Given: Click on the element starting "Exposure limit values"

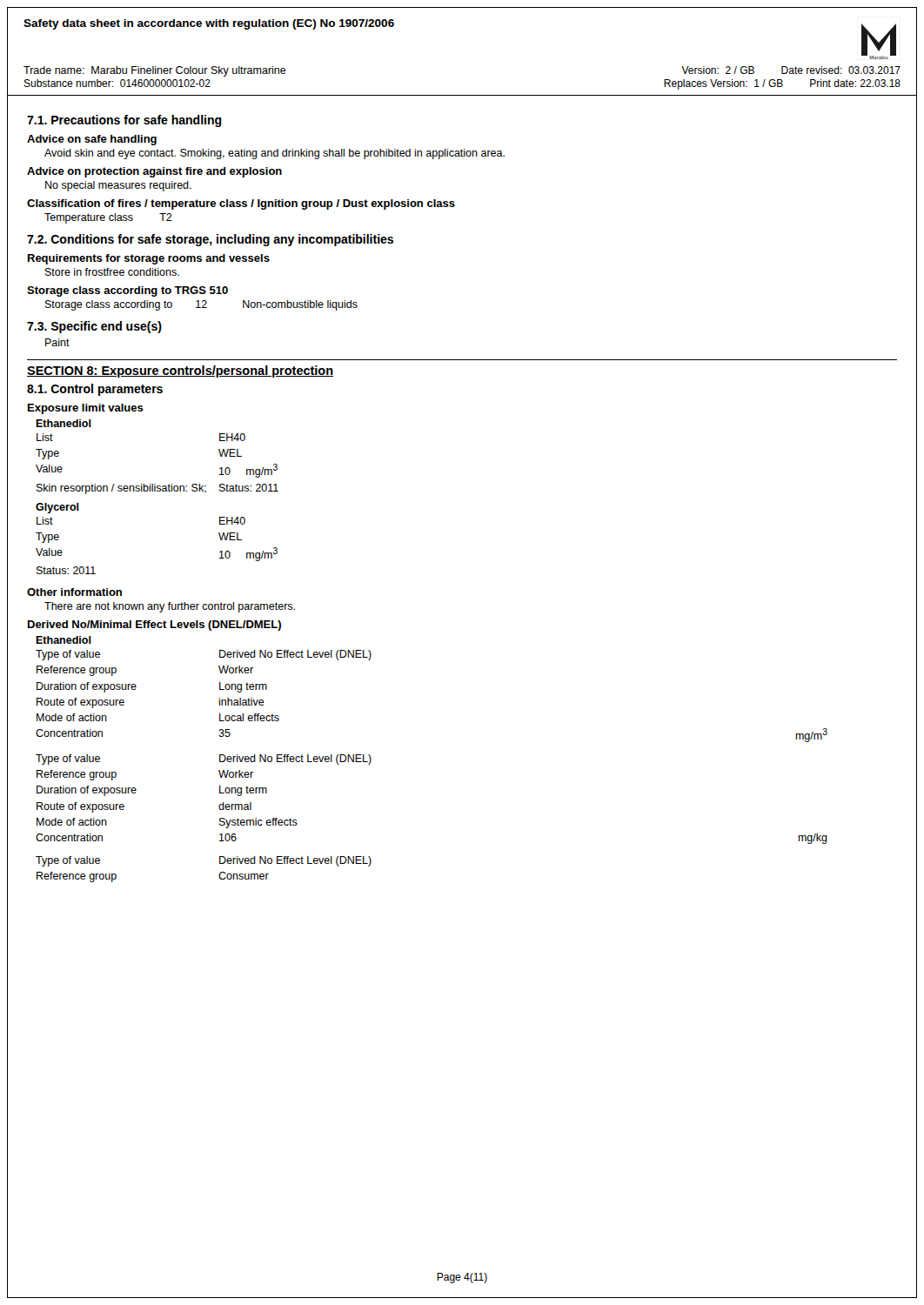Looking at the screenshot, I should (85, 408).
